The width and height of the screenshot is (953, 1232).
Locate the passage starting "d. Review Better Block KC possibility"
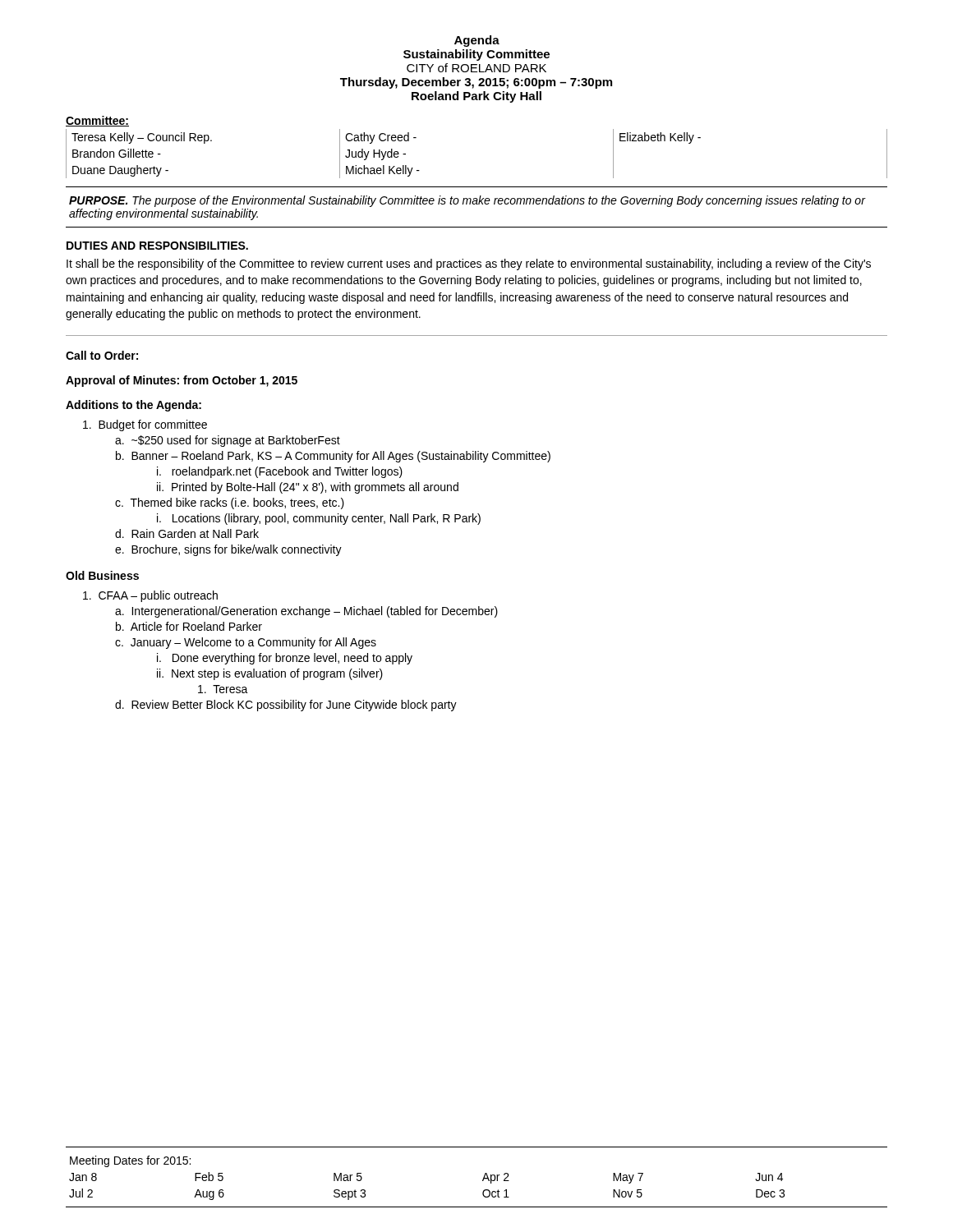[x=286, y=705]
